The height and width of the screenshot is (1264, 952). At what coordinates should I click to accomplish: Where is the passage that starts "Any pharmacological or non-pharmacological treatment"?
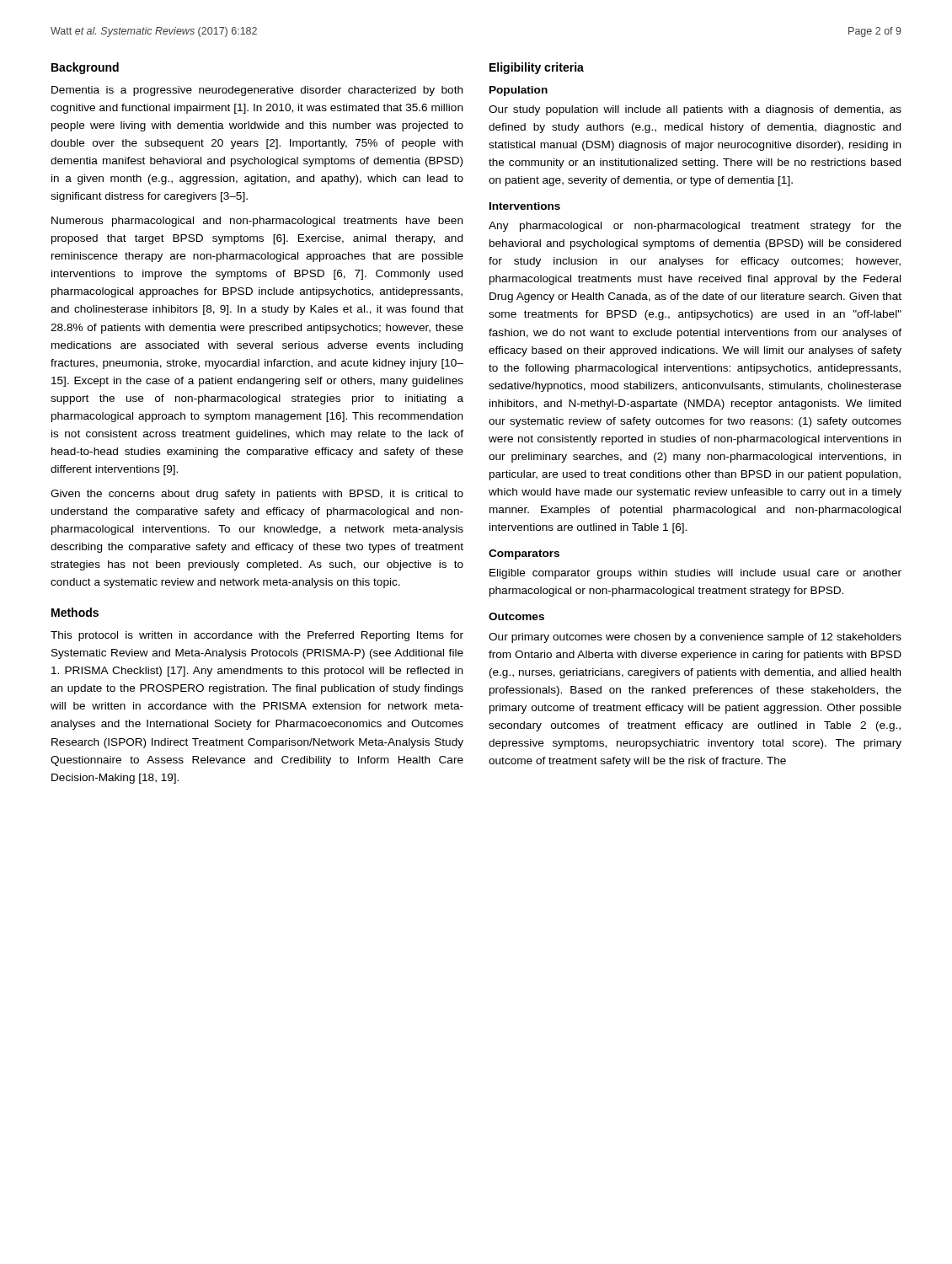click(x=695, y=376)
